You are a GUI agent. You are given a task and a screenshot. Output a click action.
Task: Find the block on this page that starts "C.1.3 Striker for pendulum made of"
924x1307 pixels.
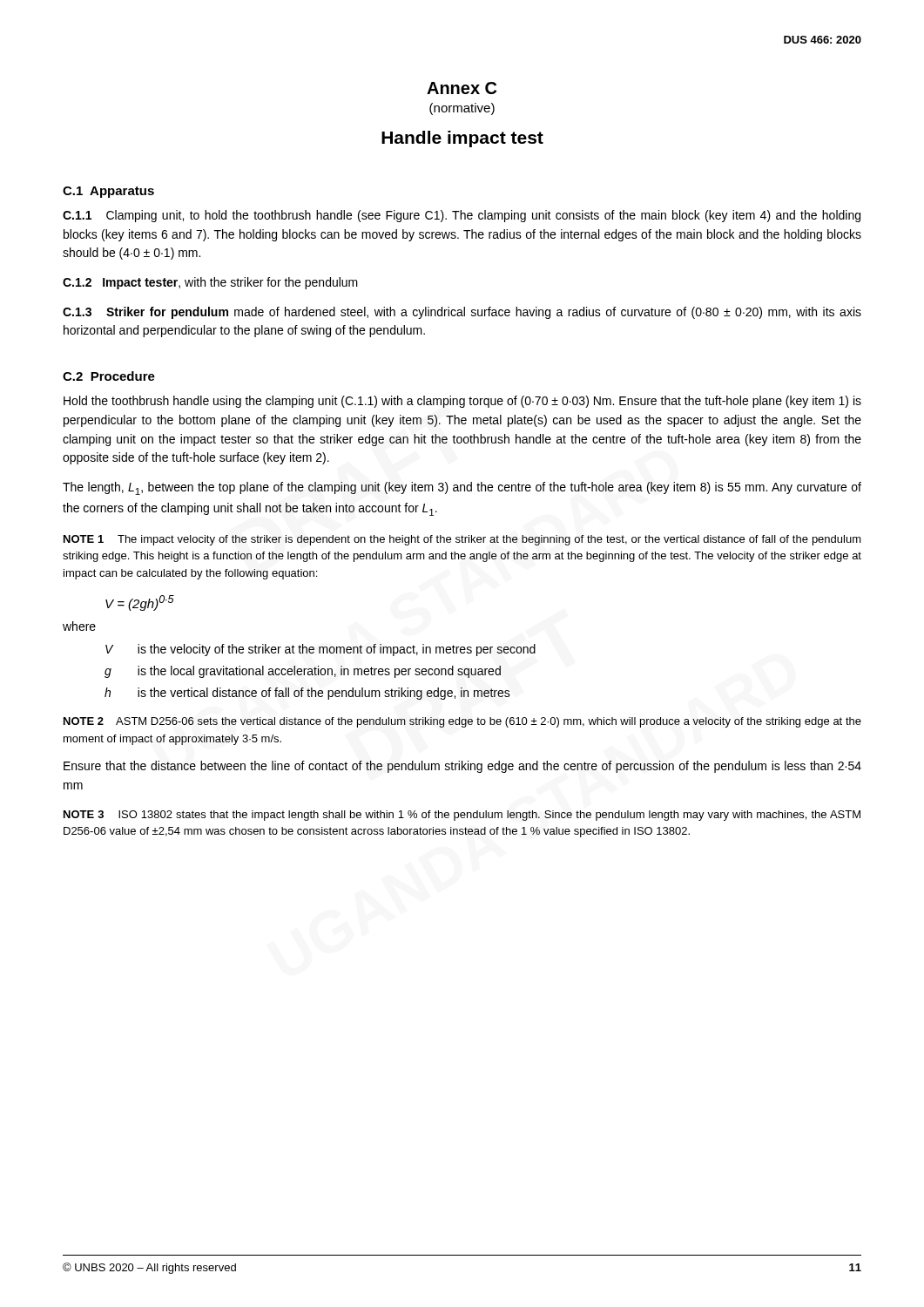point(462,321)
